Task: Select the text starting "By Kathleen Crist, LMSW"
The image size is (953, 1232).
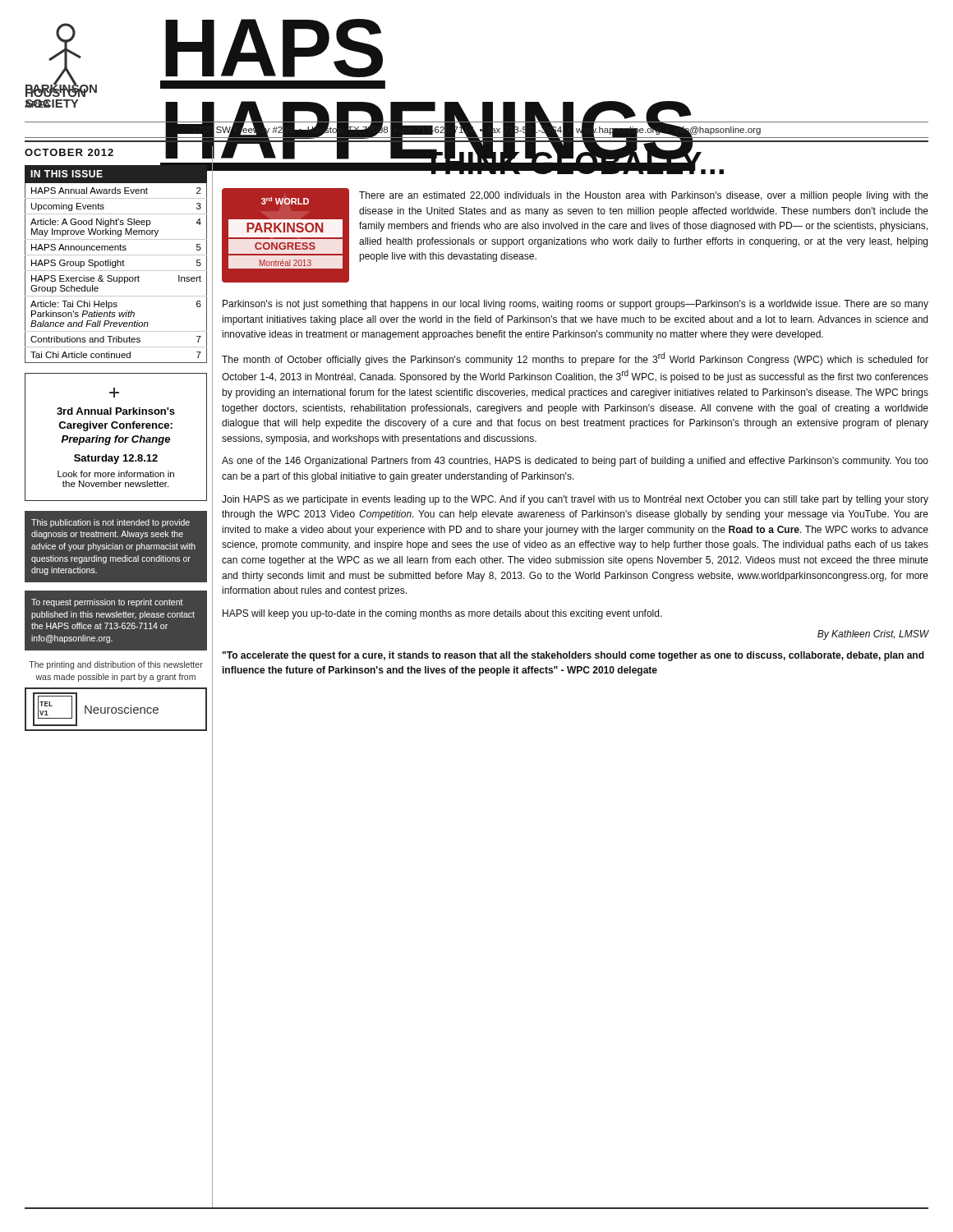Action: coord(873,634)
